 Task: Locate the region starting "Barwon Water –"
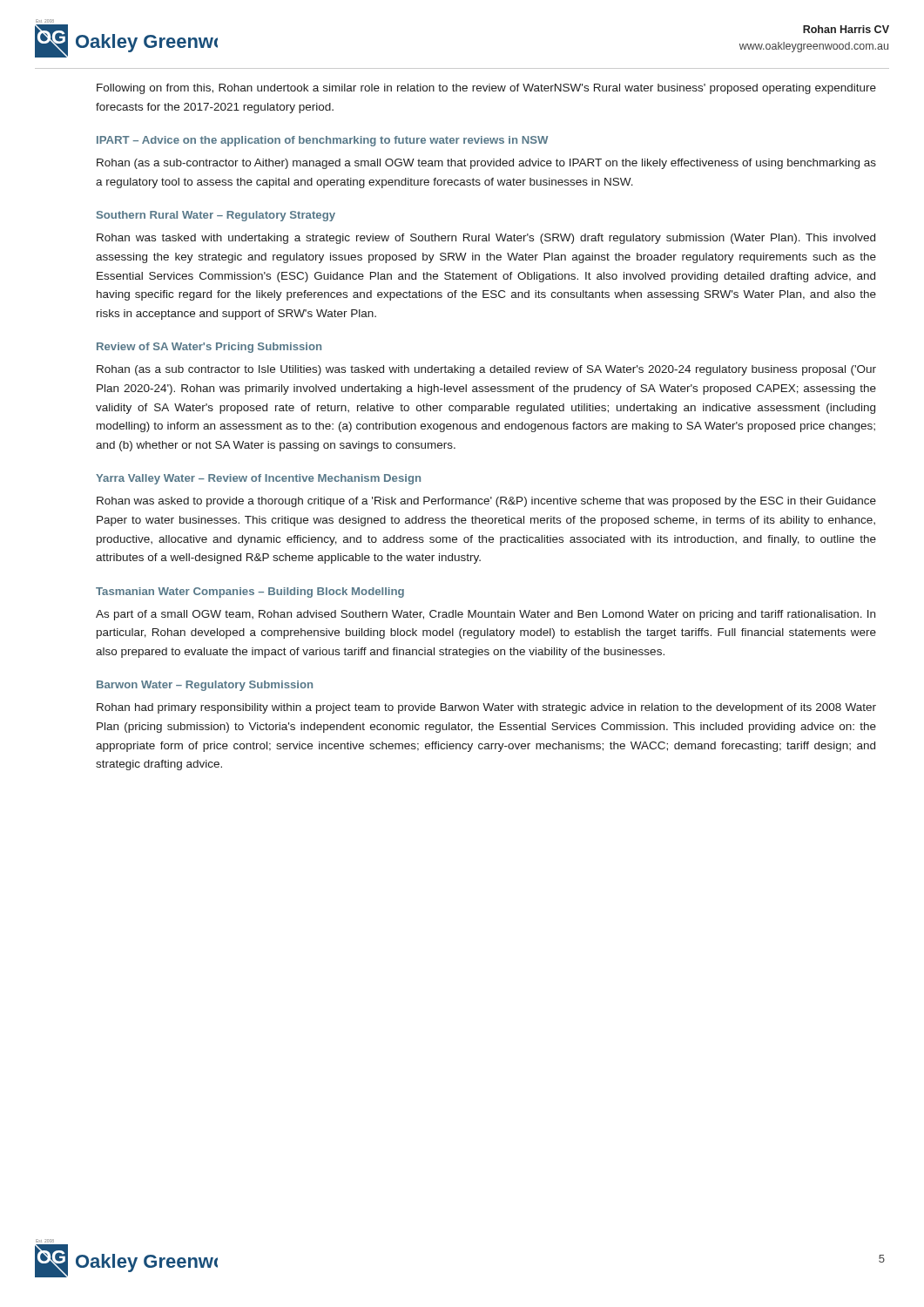tap(205, 685)
